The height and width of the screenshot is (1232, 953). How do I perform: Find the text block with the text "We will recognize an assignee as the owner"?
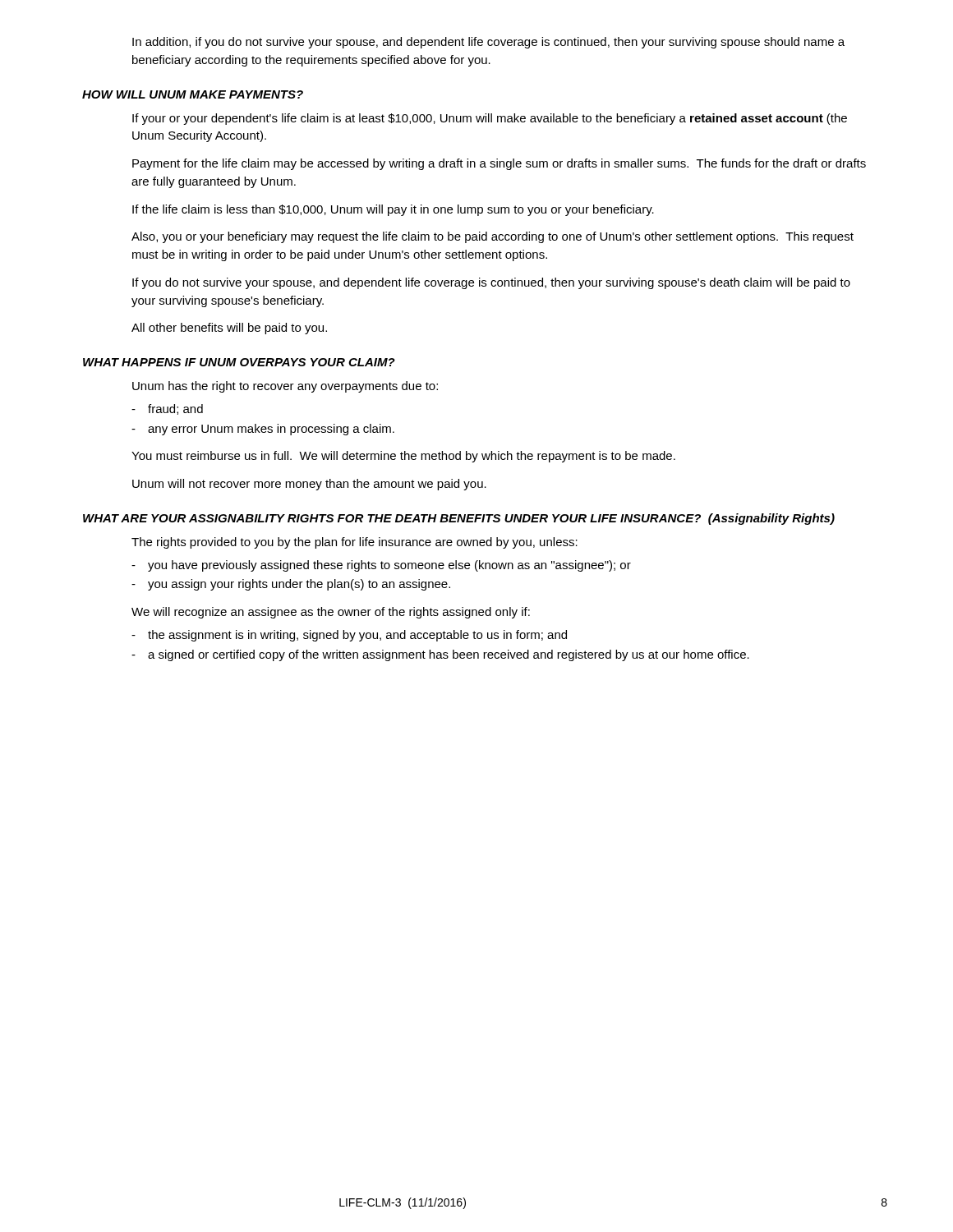click(331, 612)
